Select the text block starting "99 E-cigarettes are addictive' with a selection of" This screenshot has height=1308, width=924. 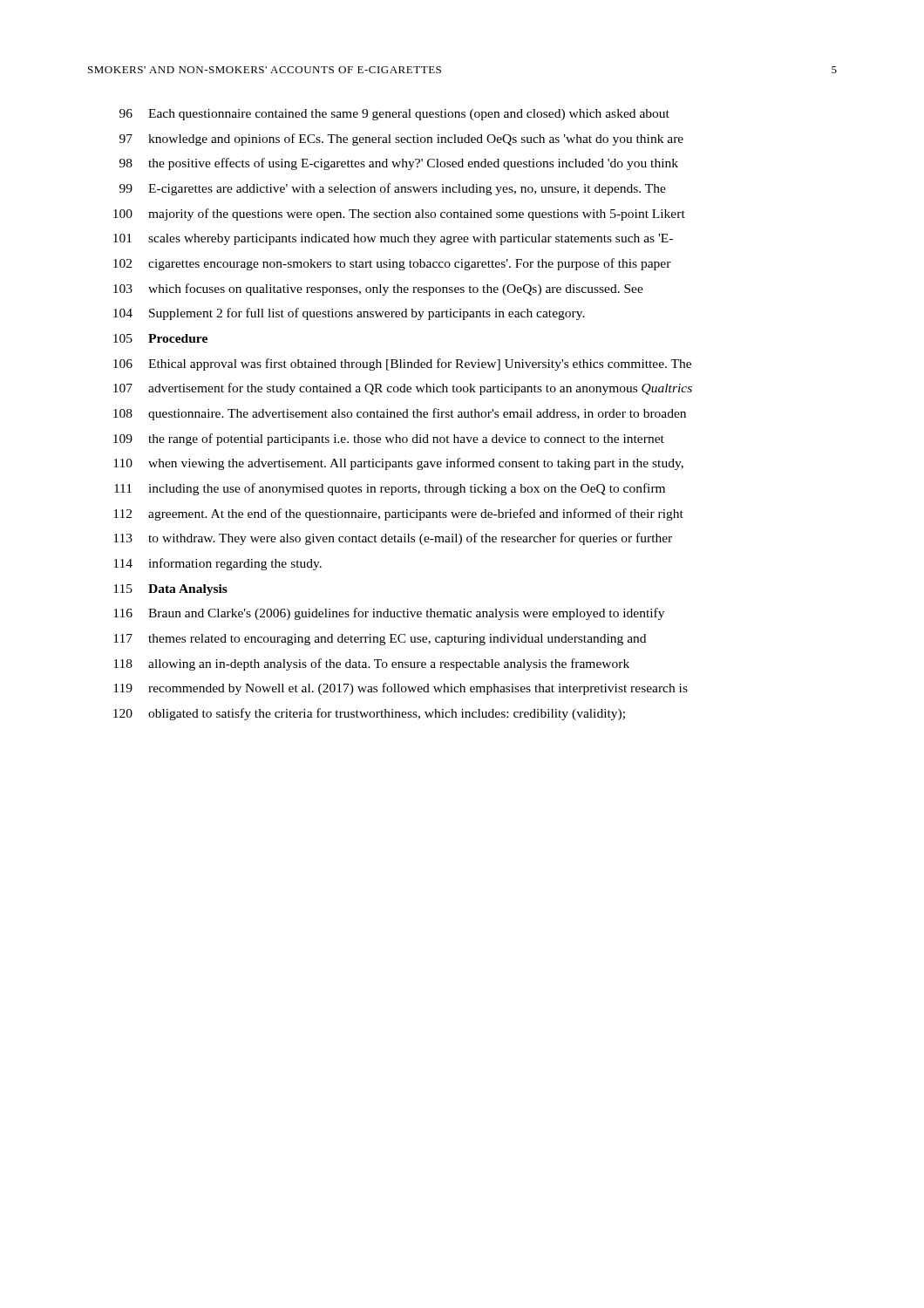pos(462,189)
